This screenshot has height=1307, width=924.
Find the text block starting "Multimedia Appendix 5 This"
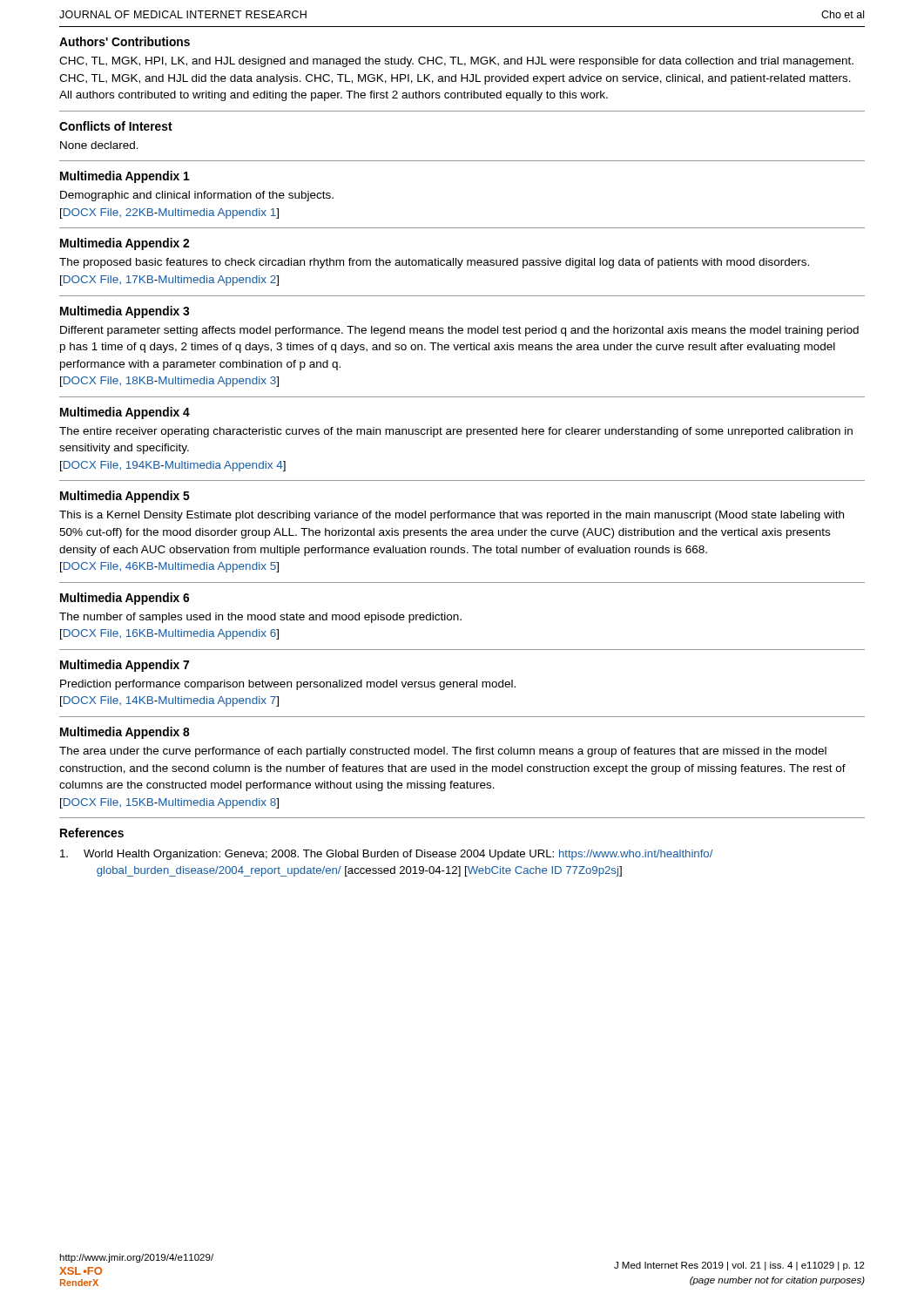[462, 532]
